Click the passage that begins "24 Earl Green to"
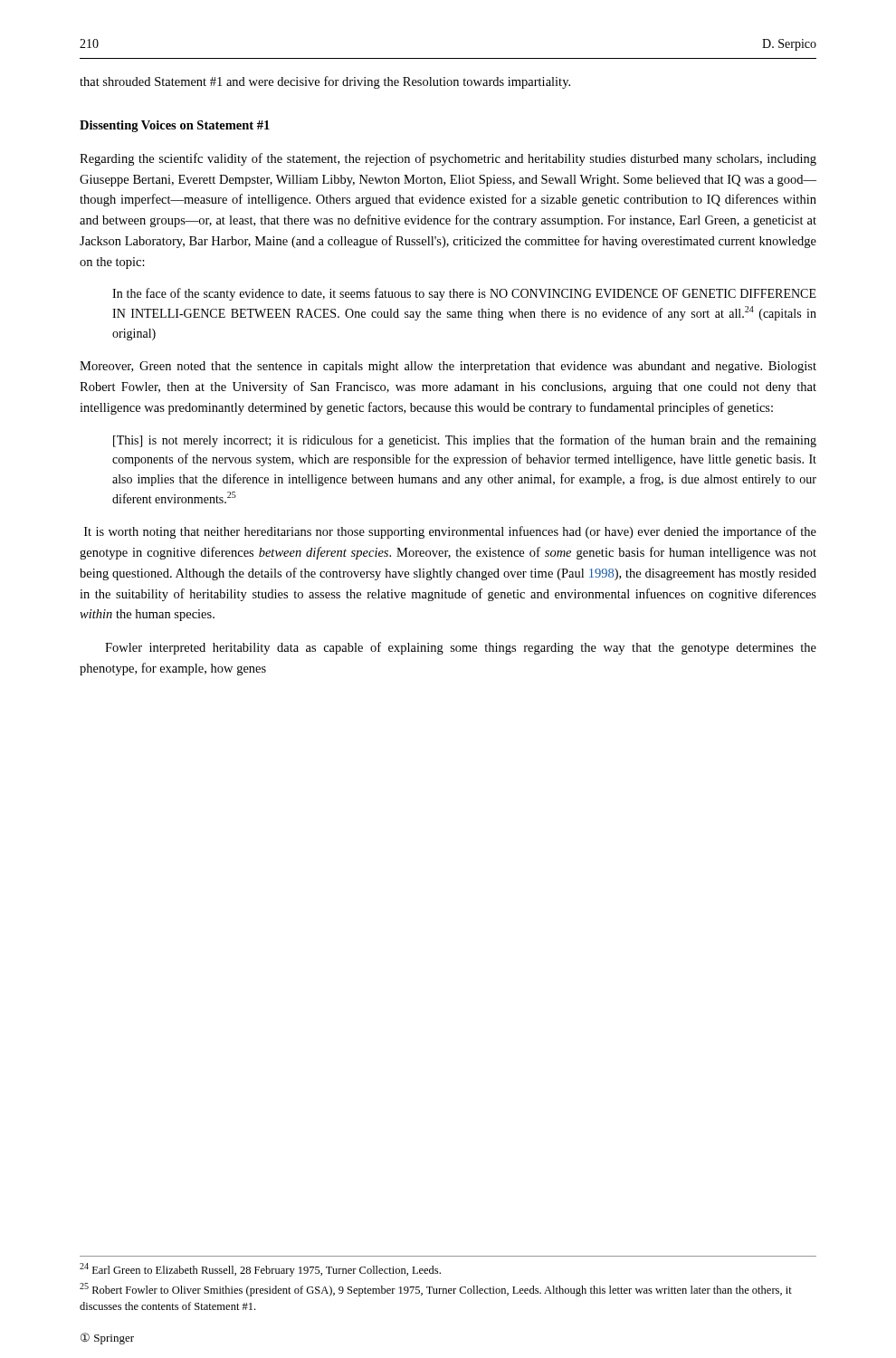 261,1269
